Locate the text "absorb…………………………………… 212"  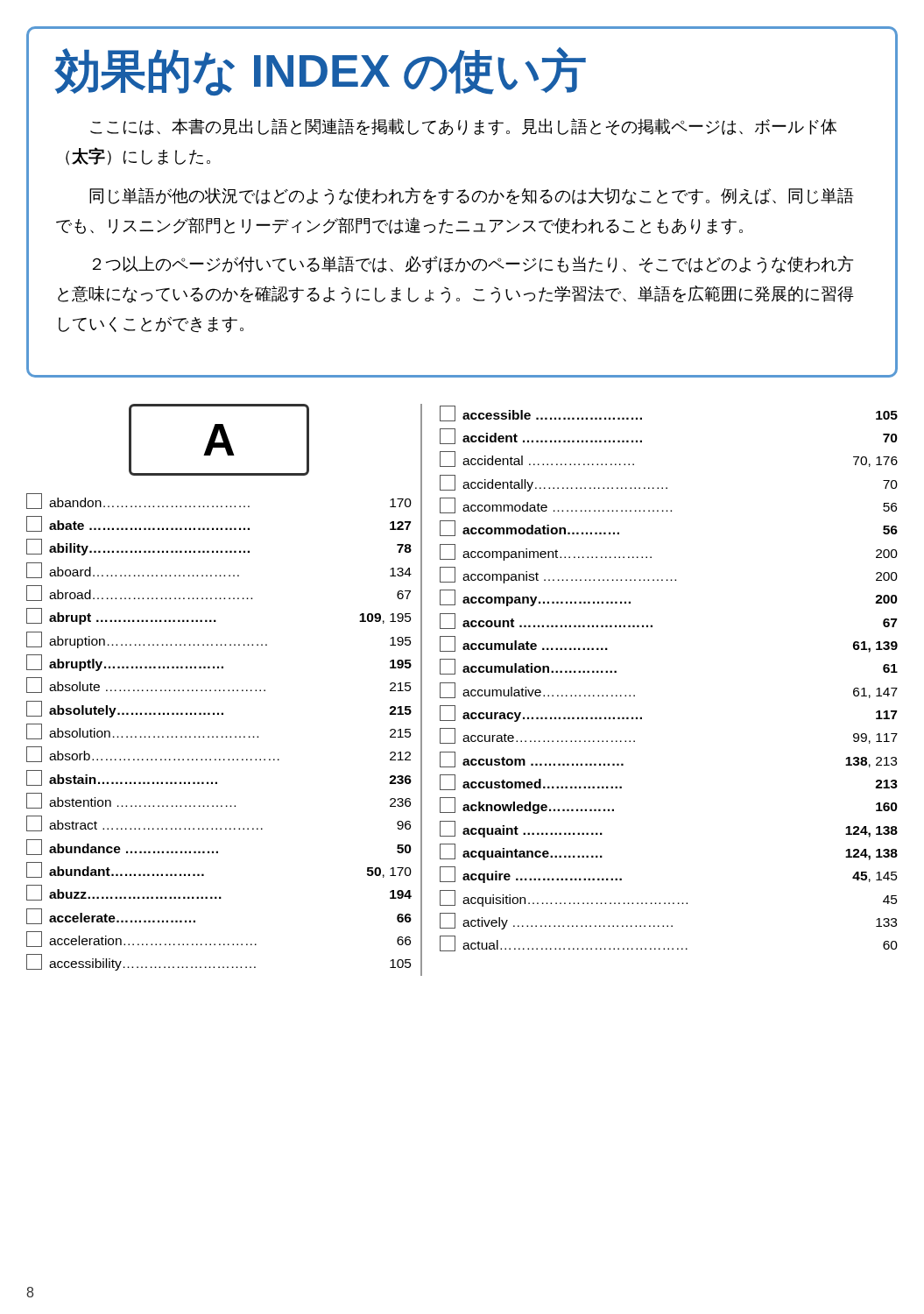tap(219, 756)
